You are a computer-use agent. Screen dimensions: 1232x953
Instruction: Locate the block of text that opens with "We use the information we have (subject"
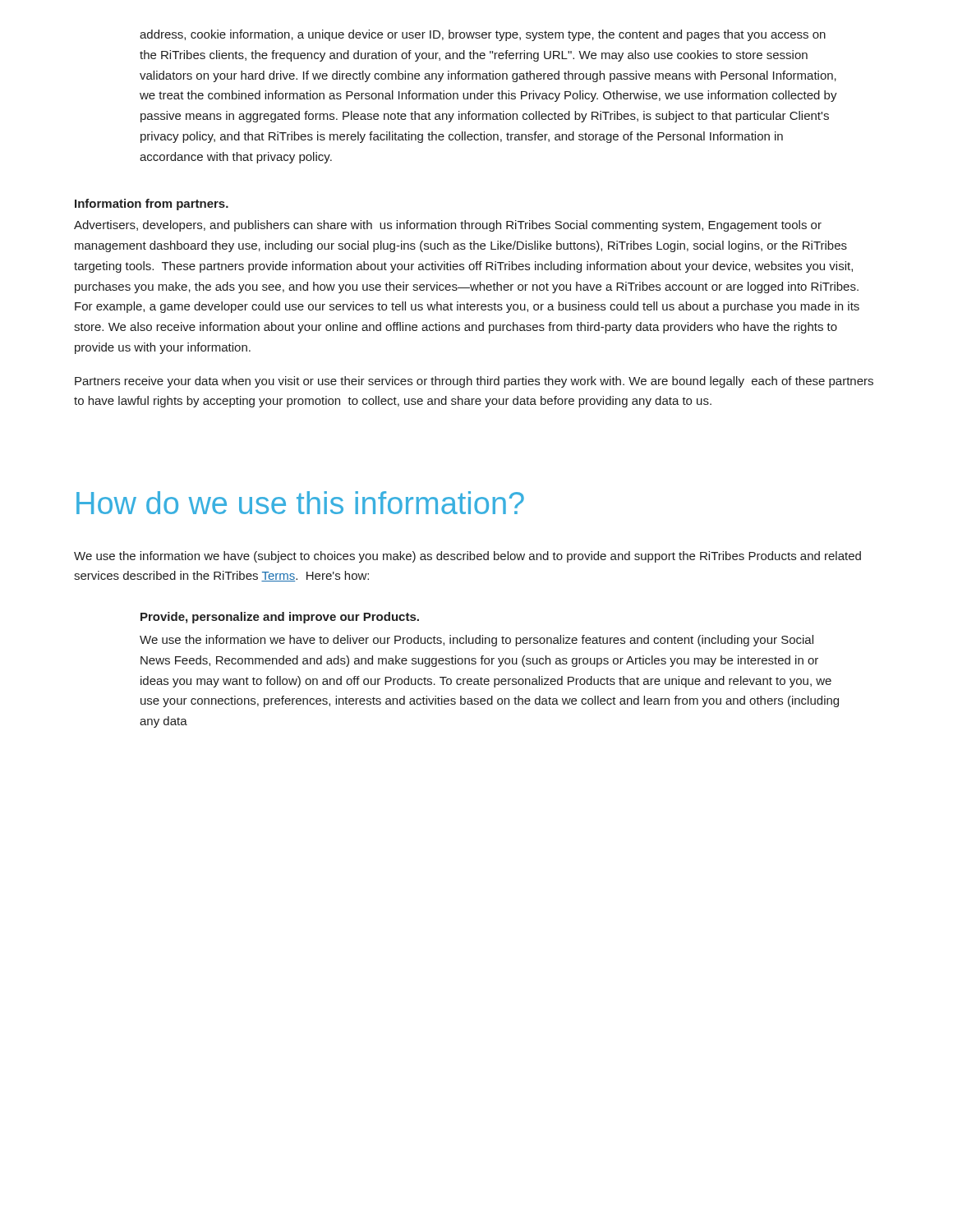468,565
